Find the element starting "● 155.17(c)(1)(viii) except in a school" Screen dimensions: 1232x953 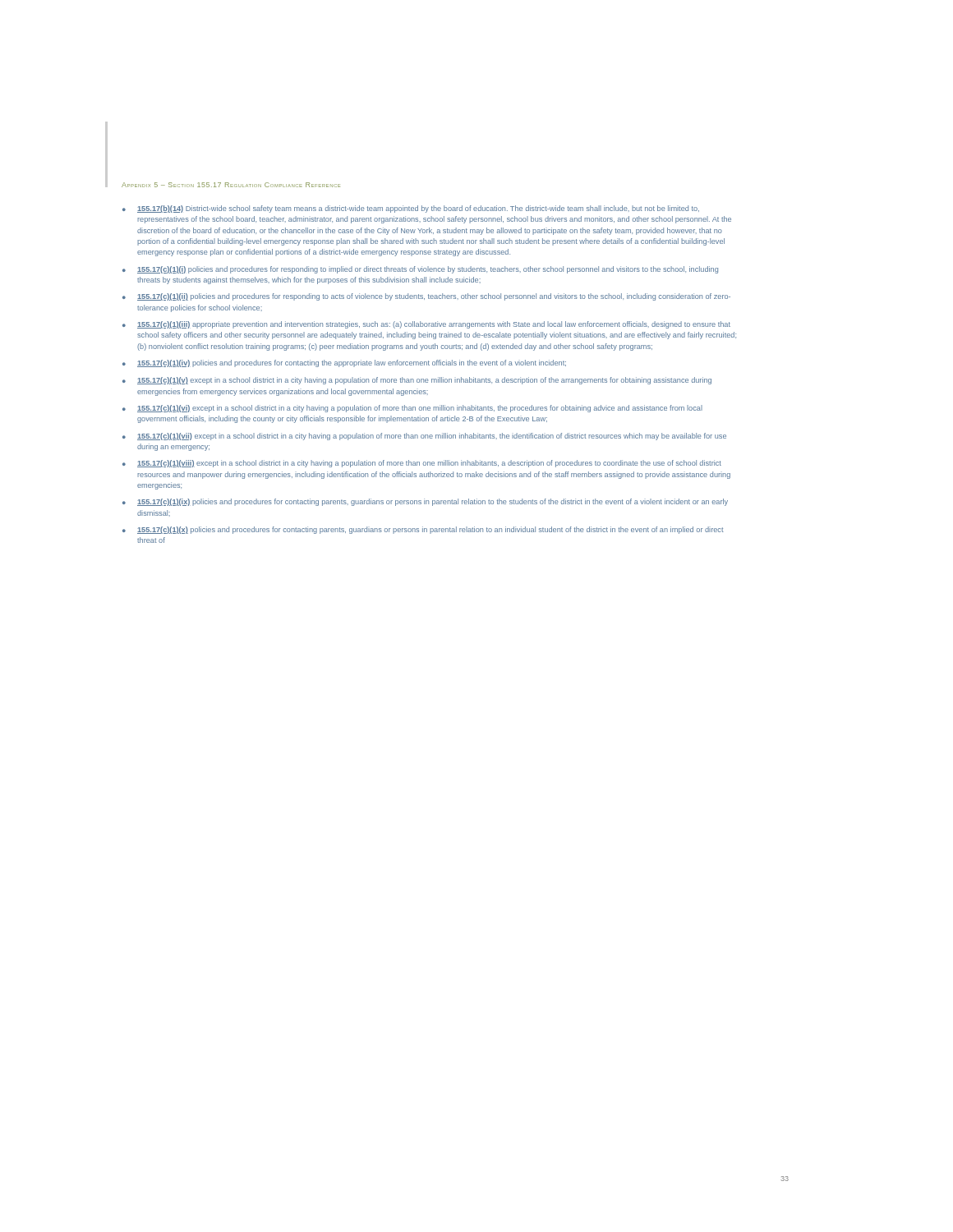click(x=430, y=475)
